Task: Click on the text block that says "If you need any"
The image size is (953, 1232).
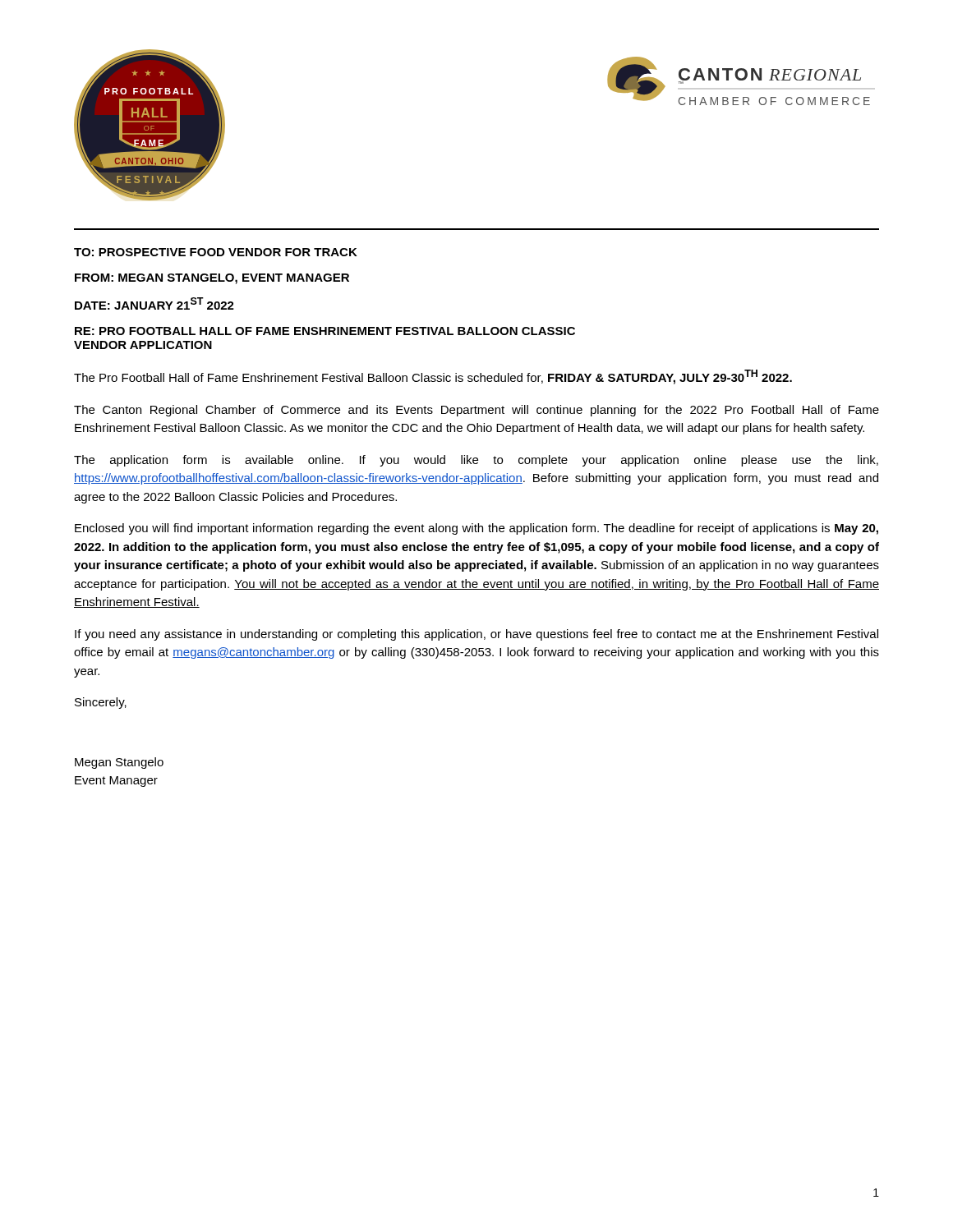Action: [x=476, y=652]
